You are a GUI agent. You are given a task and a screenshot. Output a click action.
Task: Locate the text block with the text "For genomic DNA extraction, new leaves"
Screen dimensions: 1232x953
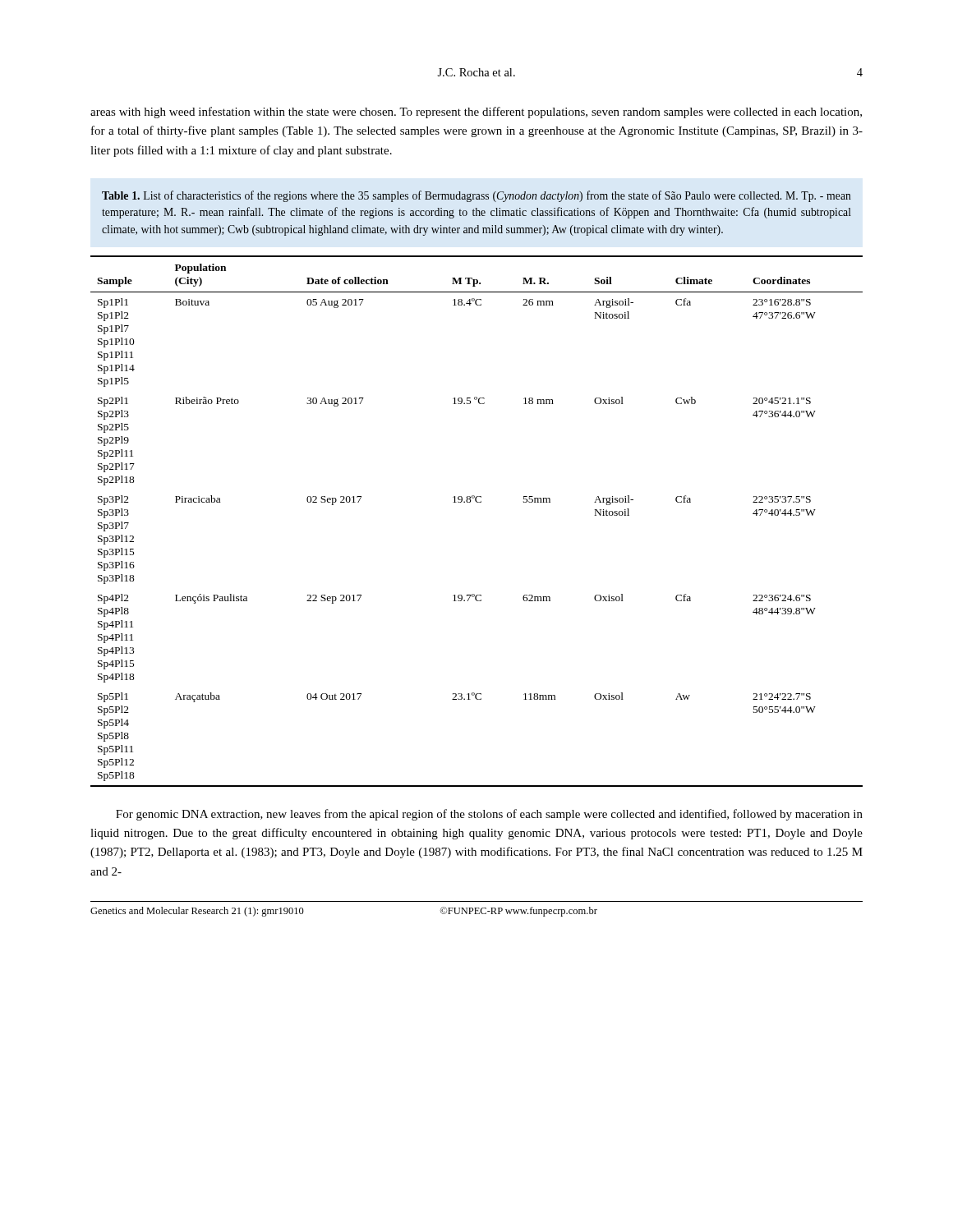pos(476,843)
